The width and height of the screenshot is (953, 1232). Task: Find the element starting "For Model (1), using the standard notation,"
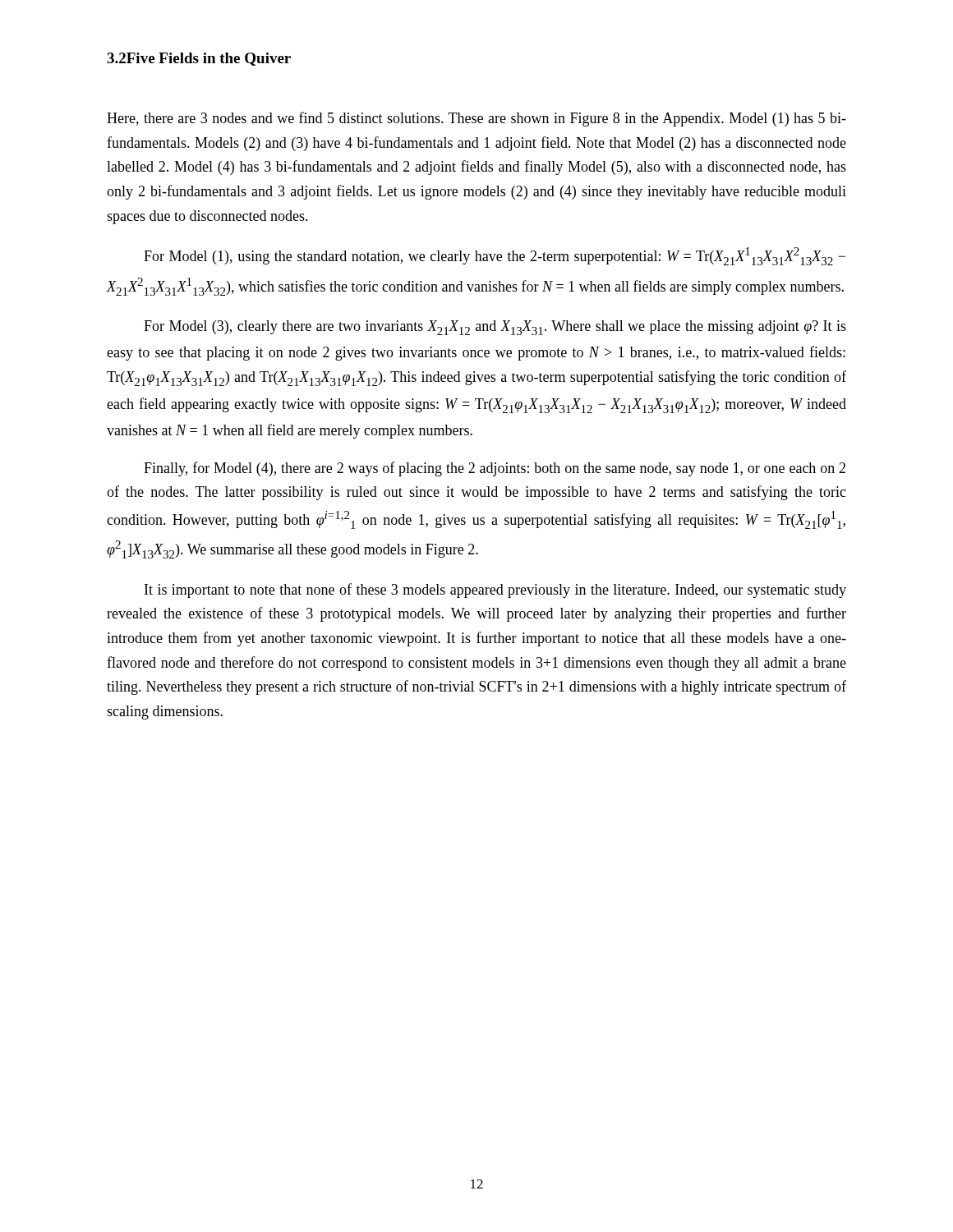click(476, 271)
